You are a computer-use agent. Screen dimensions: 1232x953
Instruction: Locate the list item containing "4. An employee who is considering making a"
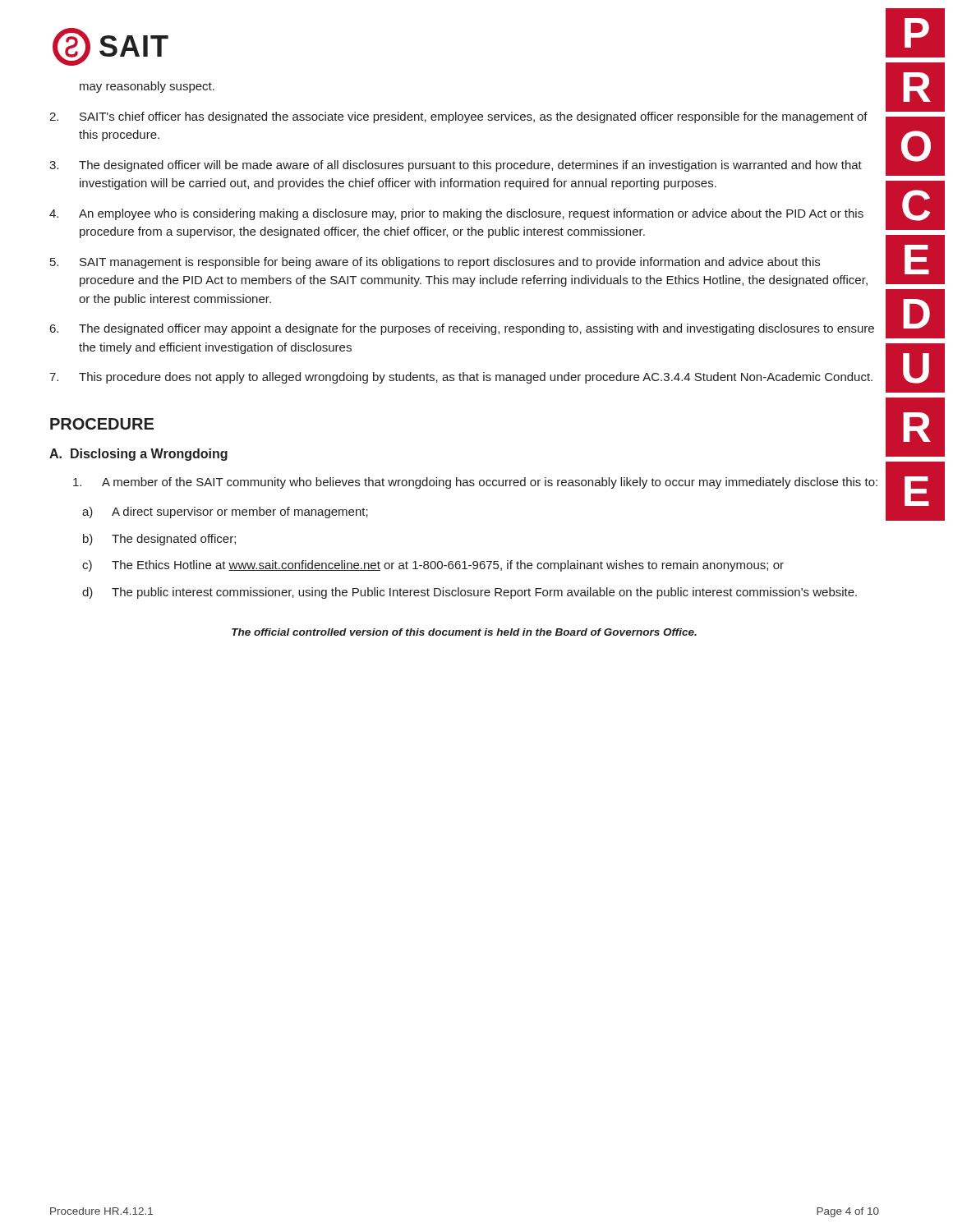coord(464,223)
